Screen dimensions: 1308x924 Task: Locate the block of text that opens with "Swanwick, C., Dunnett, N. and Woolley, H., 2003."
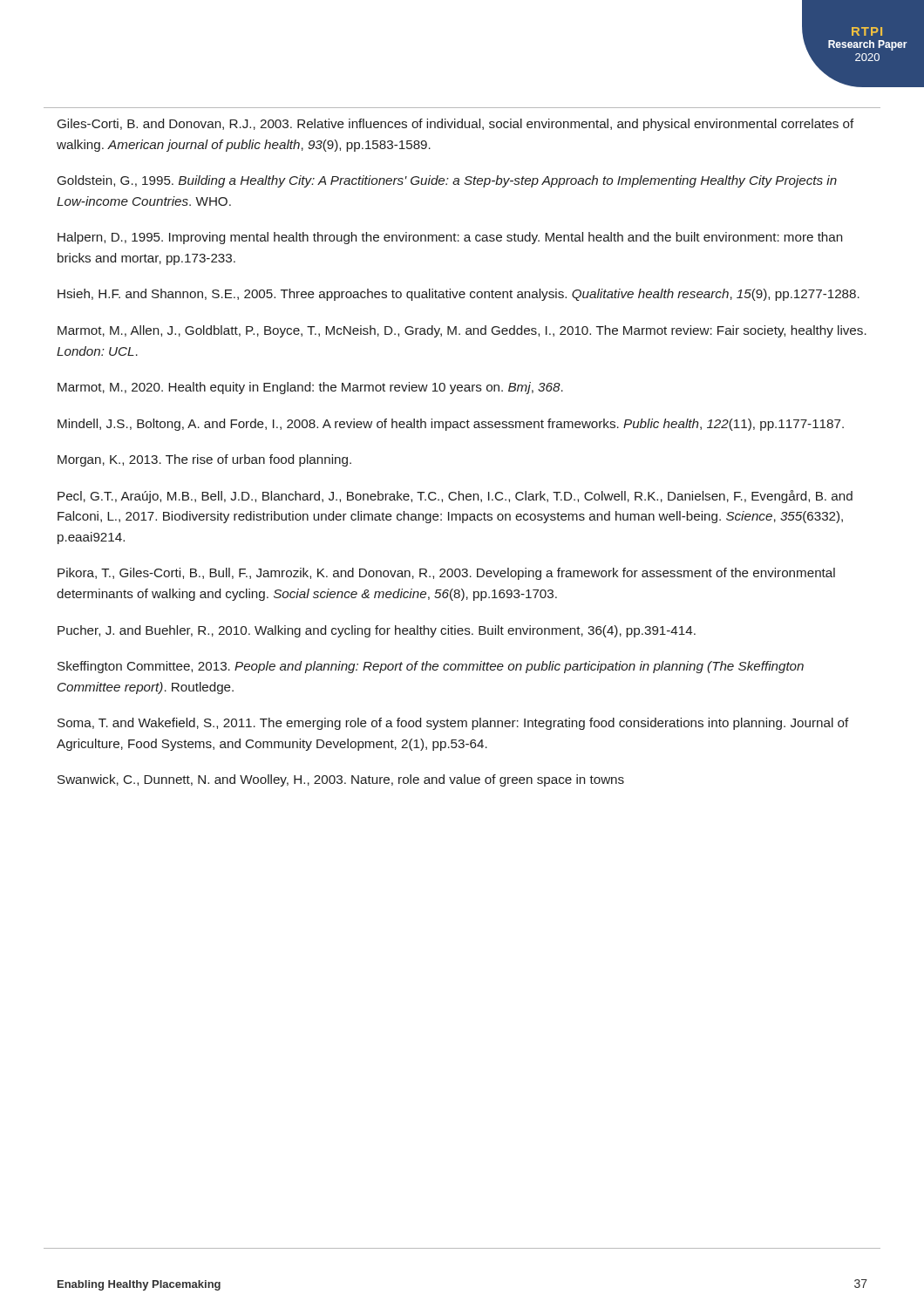click(x=340, y=779)
